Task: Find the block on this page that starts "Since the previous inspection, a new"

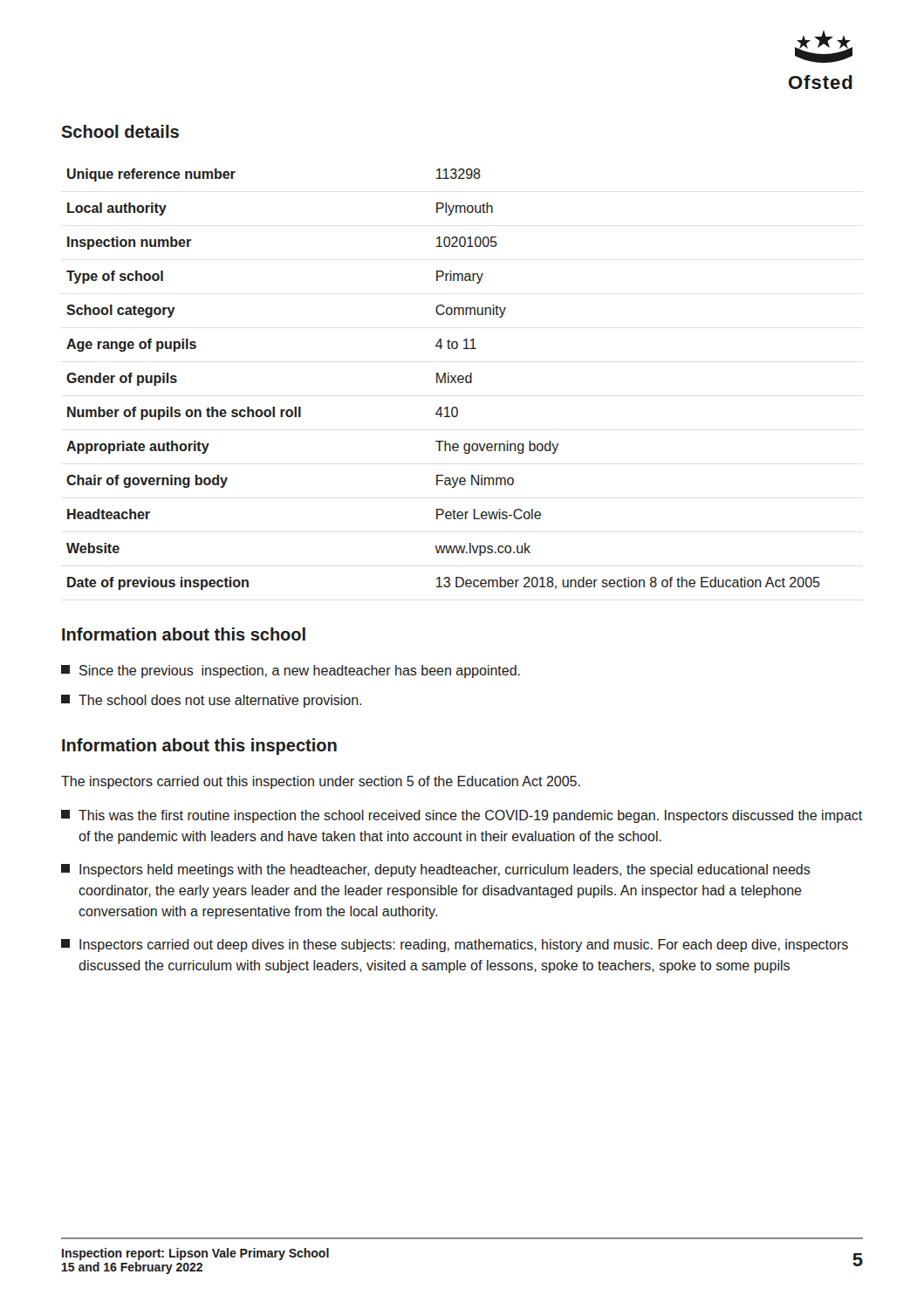Action: (291, 671)
